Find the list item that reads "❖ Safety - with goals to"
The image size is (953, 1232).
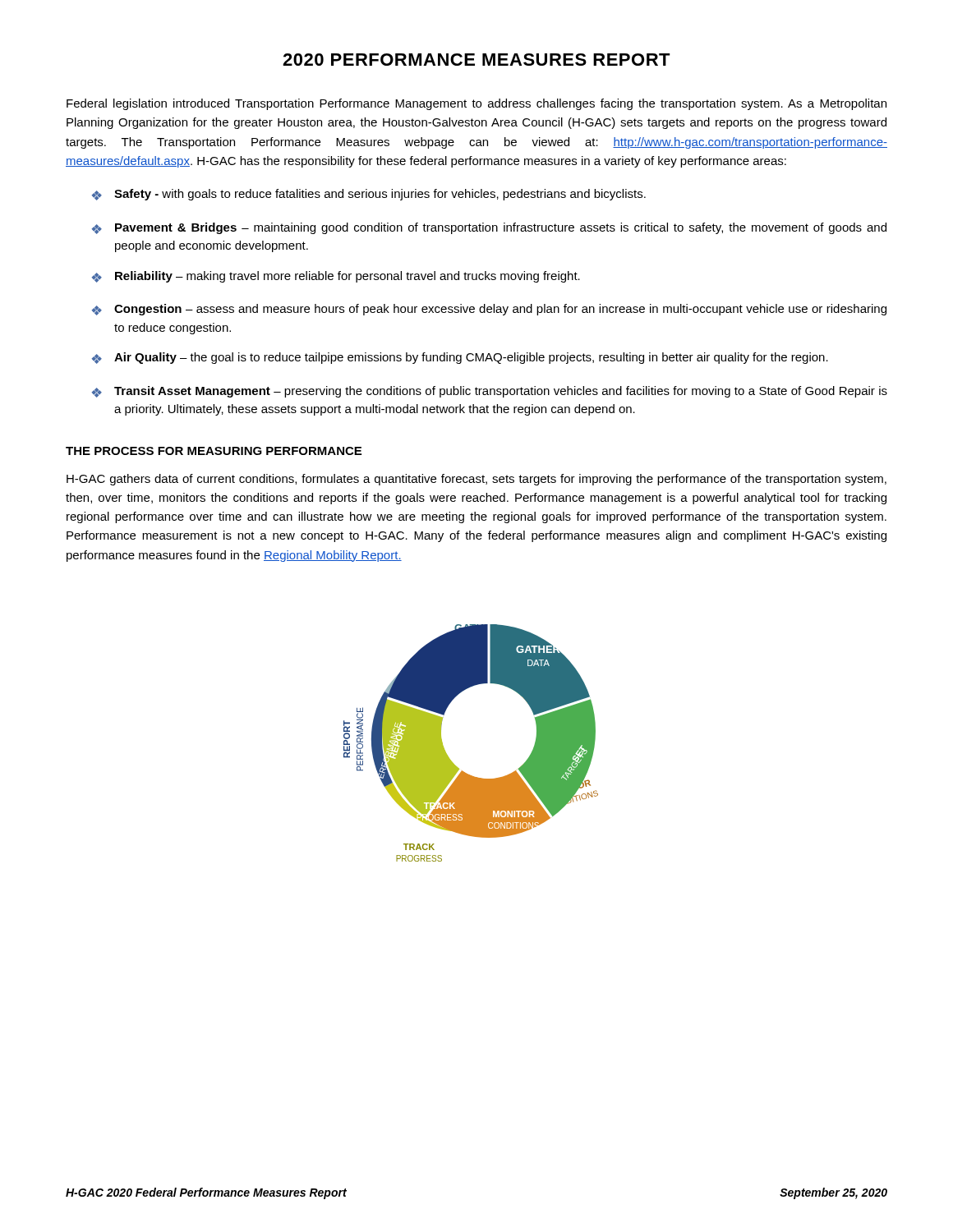pos(368,196)
